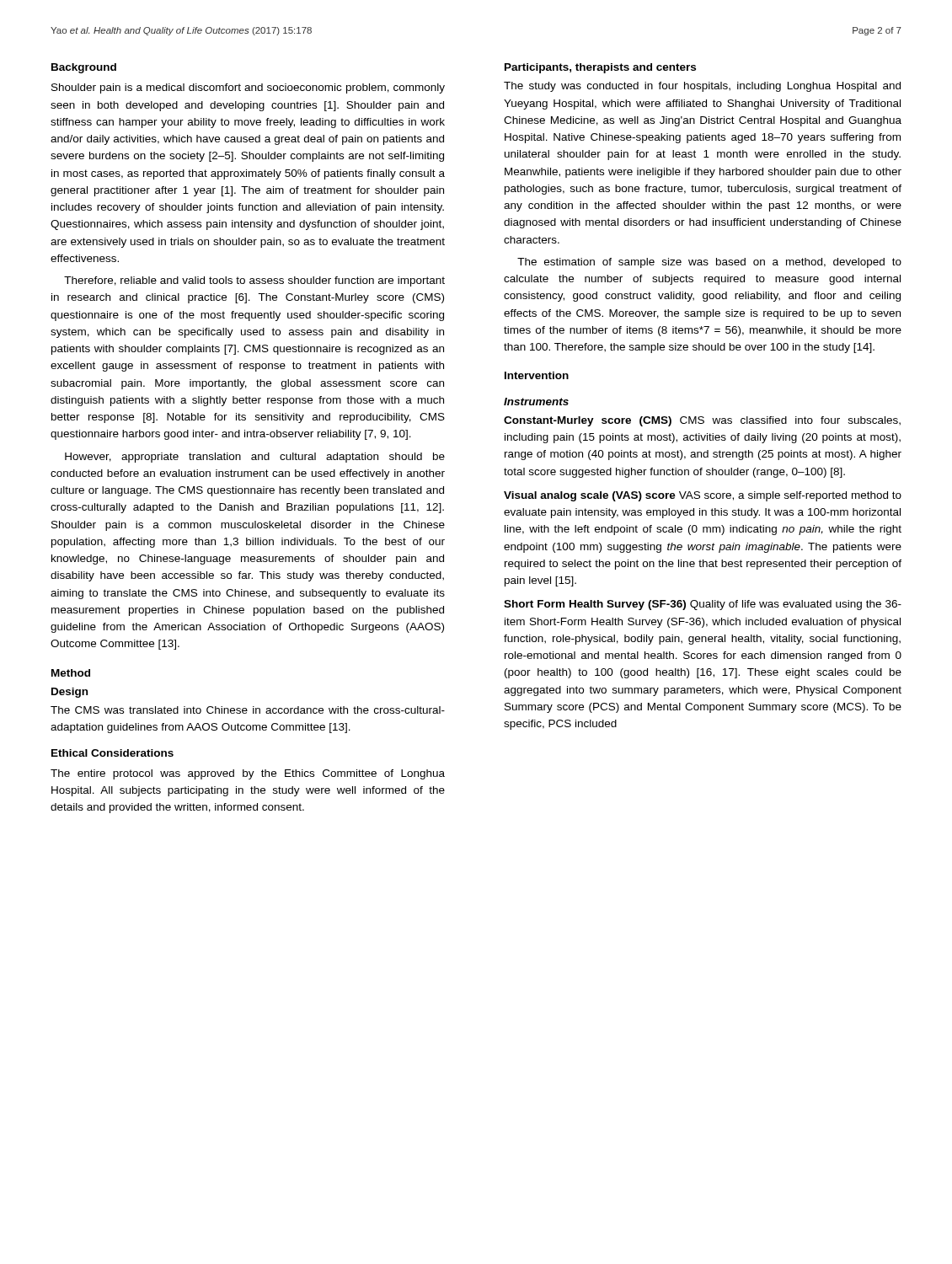Find the block on this page that starts "However, appropriate translation"

pos(248,550)
